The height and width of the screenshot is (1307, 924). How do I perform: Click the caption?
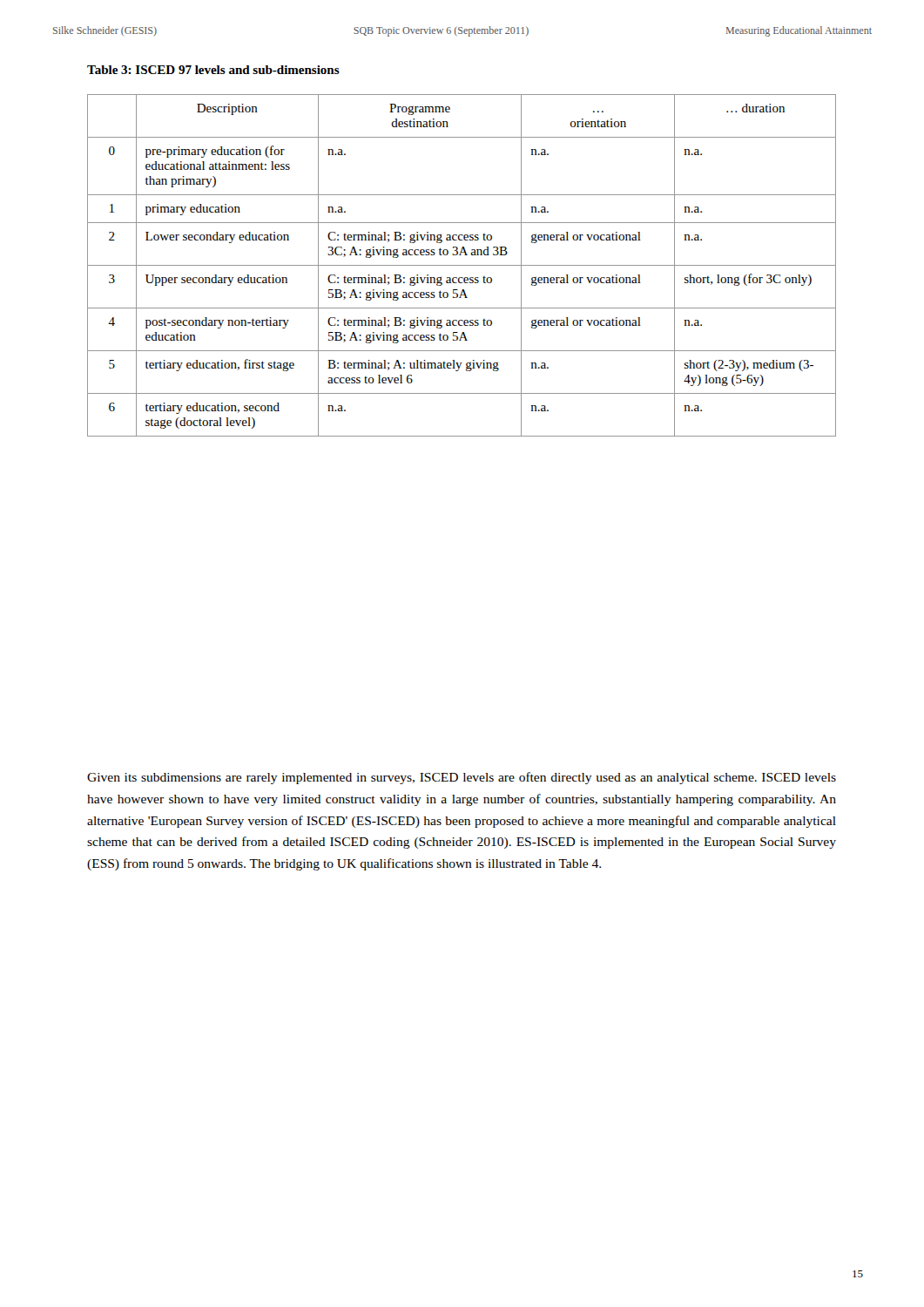(x=213, y=70)
